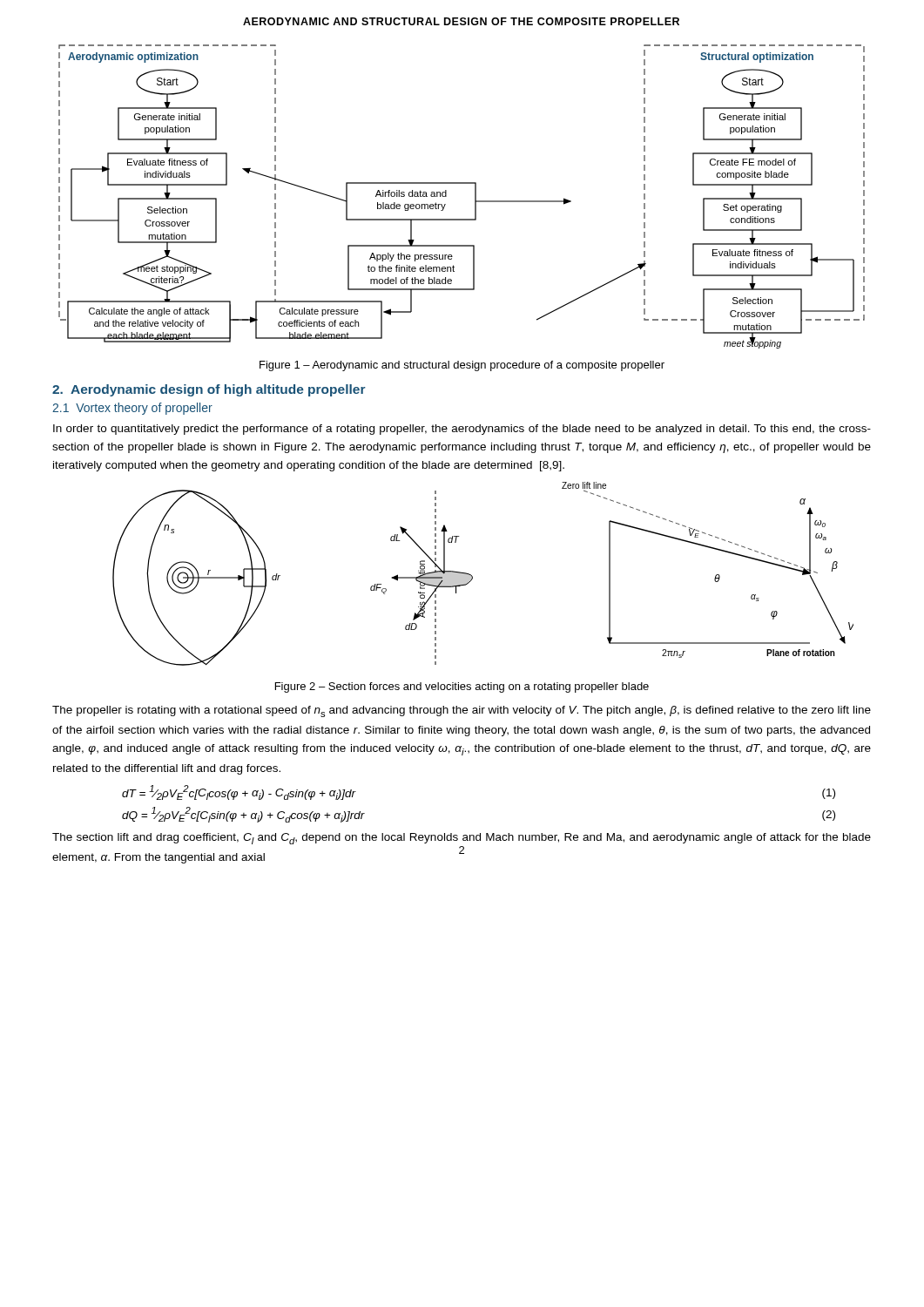Select the text block starting "The section lift and drag coefficient,"
This screenshot has height=1307, width=924.
point(462,847)
